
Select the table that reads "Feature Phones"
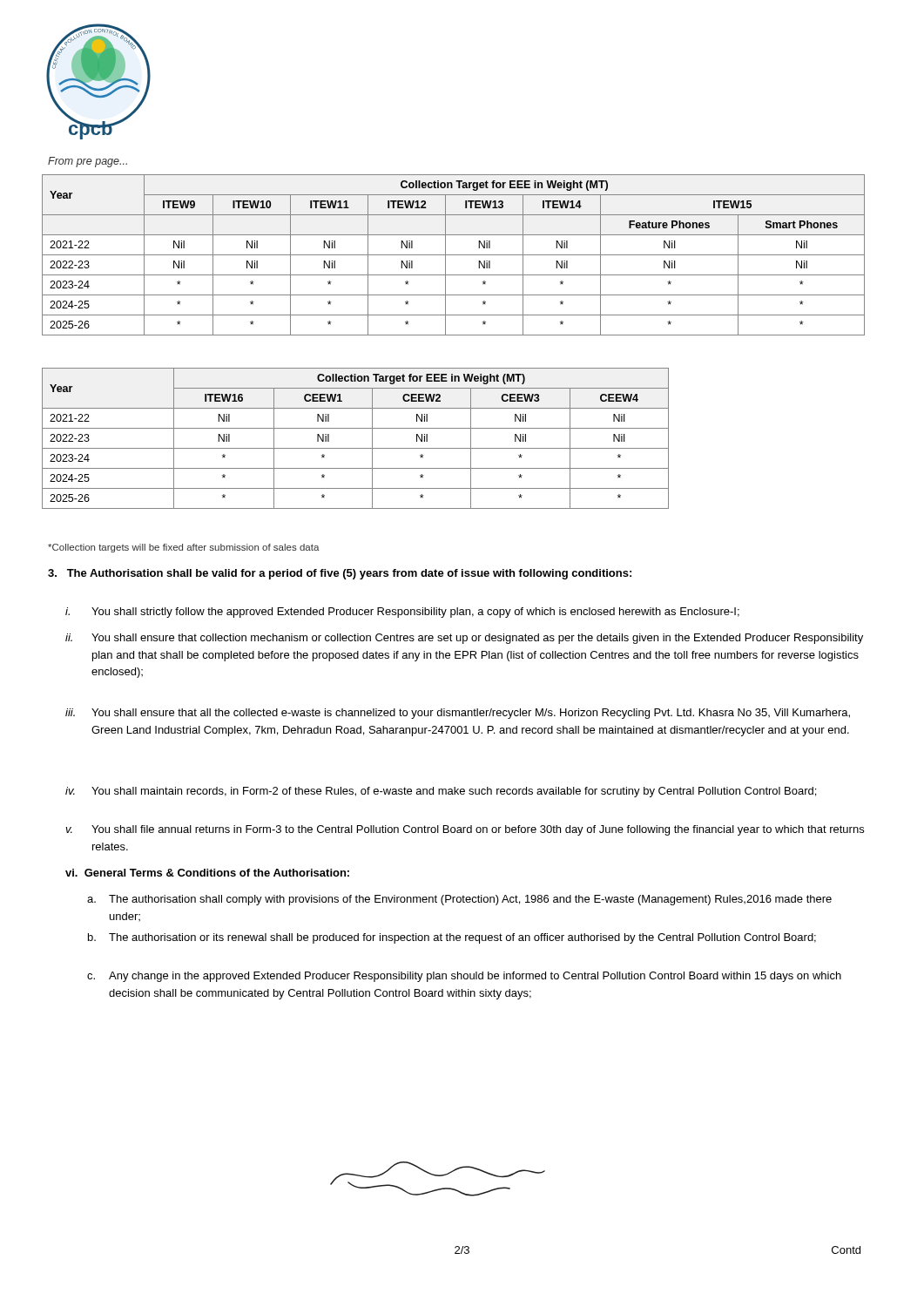point(453,255)
